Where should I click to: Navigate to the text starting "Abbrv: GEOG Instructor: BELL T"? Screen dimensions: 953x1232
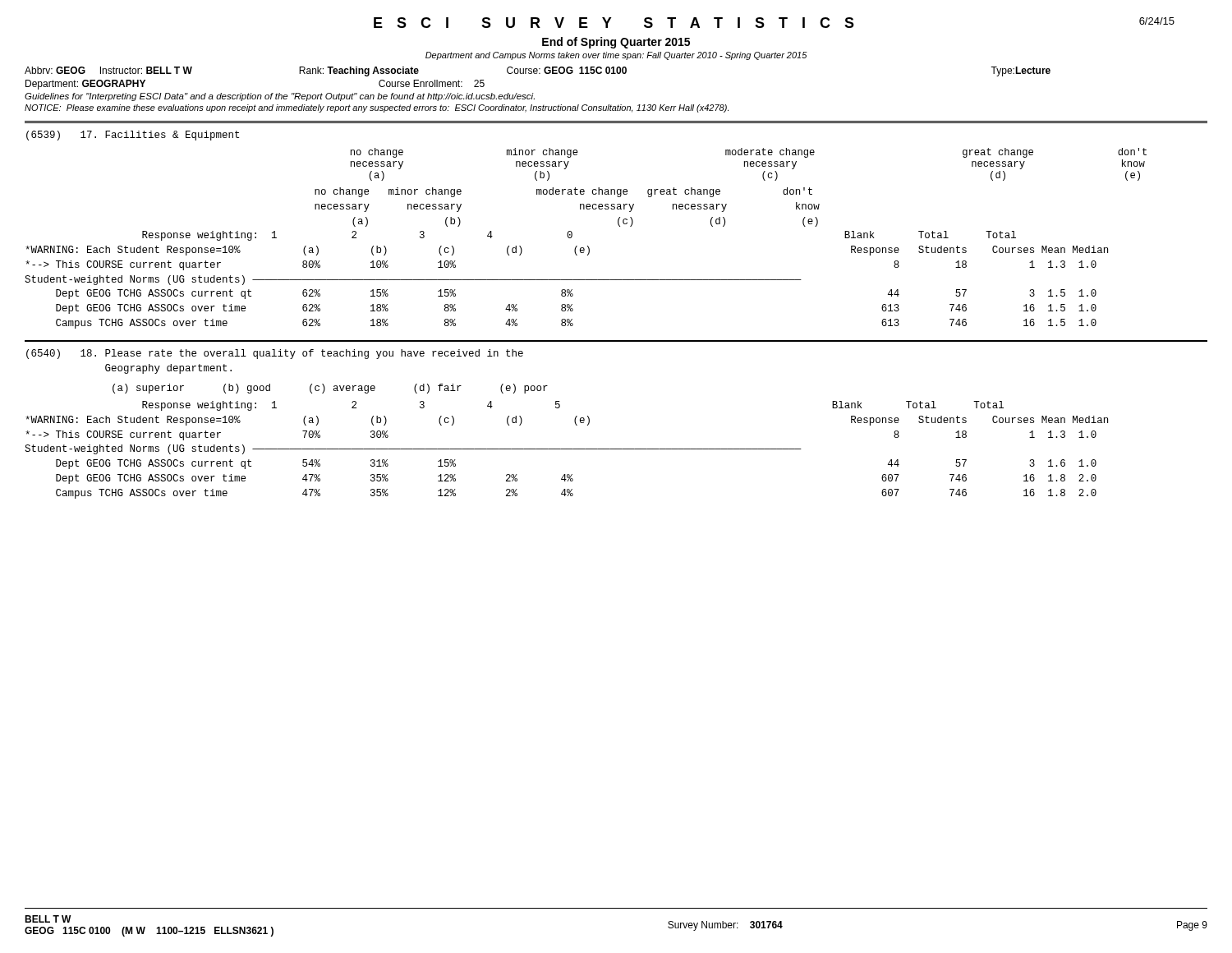(x=538, y=71)
